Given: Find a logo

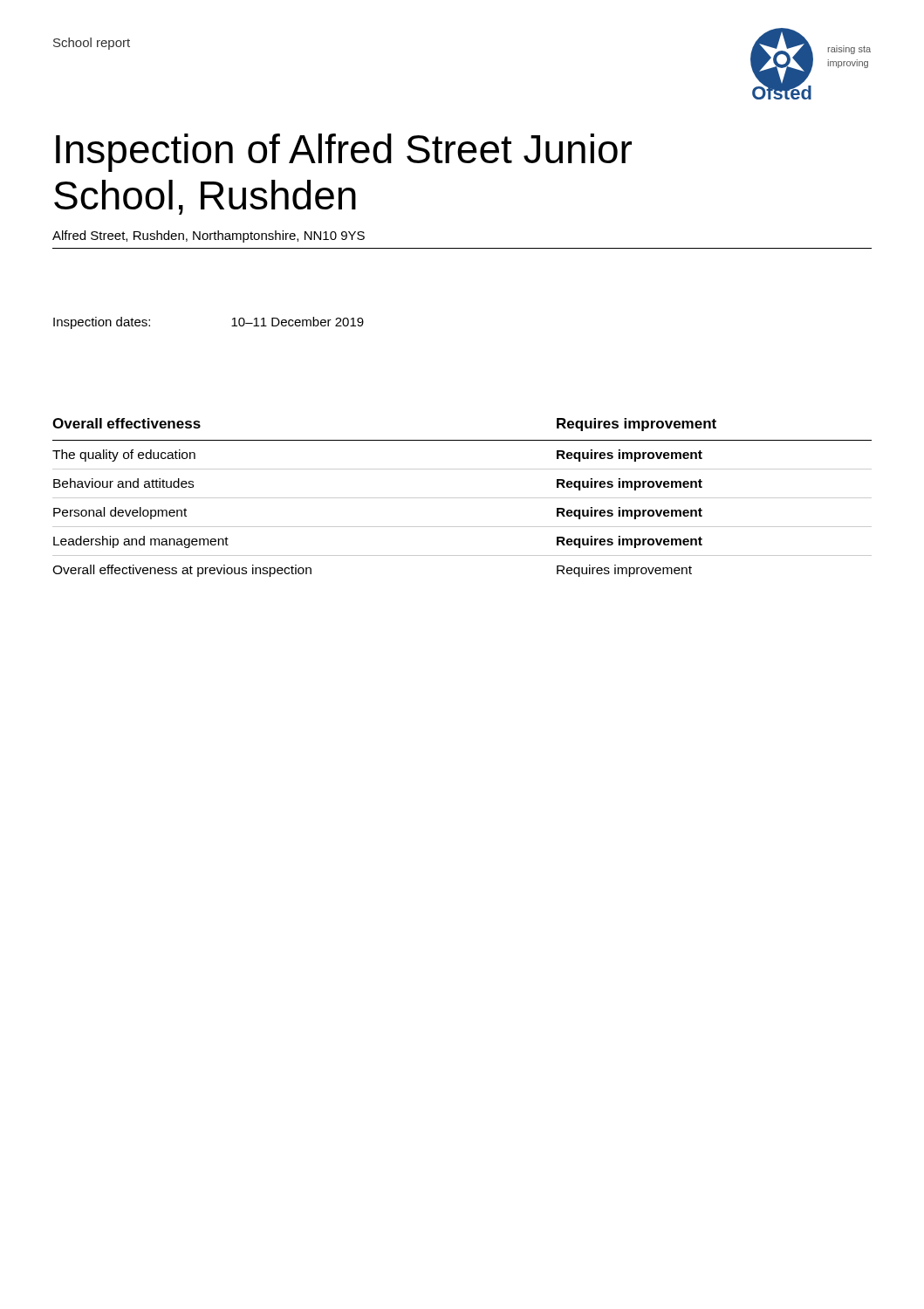Looking at the screenshot, I should [804, 68].
